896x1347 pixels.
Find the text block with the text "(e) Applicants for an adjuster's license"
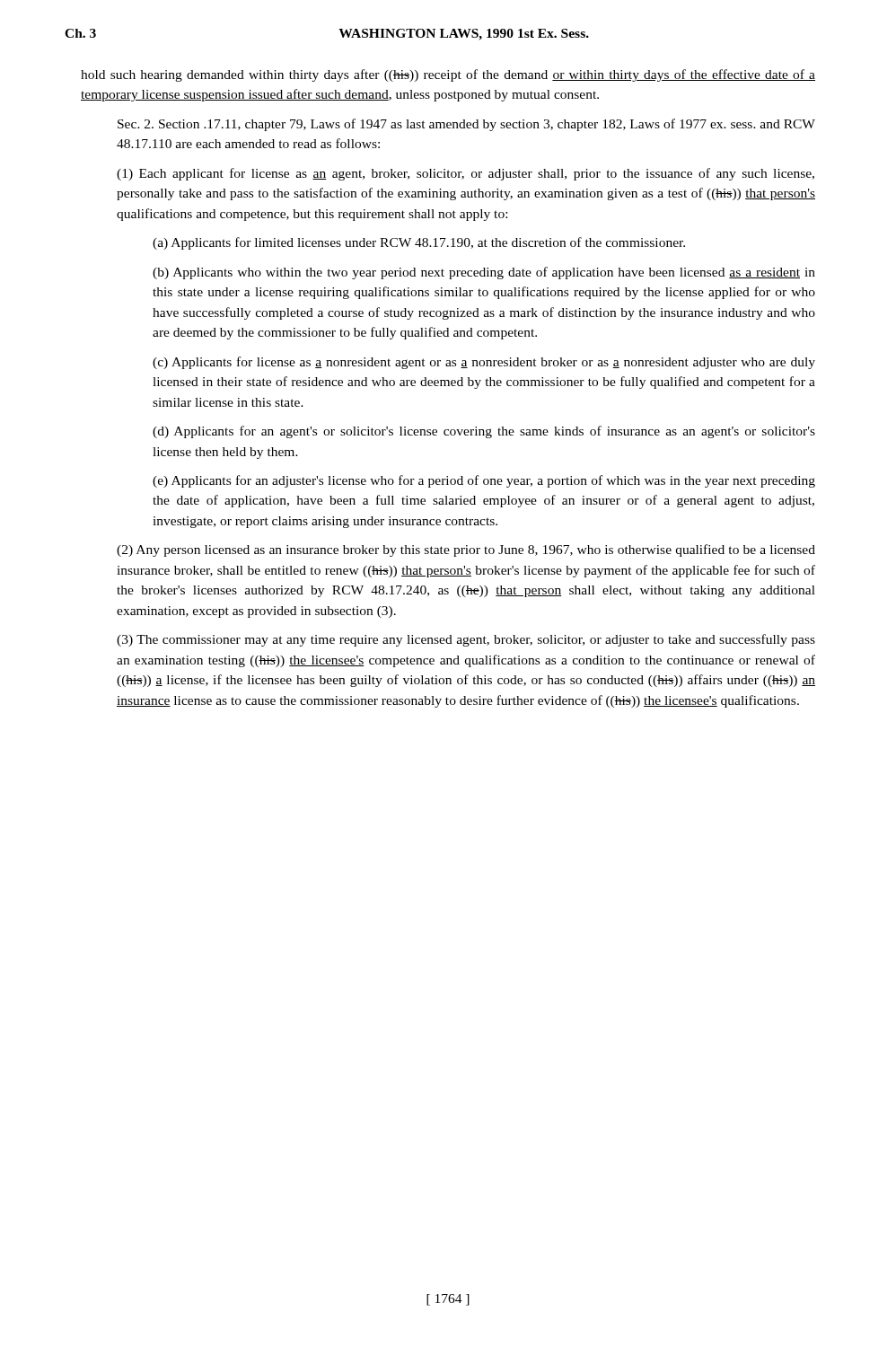click(484, 501)
